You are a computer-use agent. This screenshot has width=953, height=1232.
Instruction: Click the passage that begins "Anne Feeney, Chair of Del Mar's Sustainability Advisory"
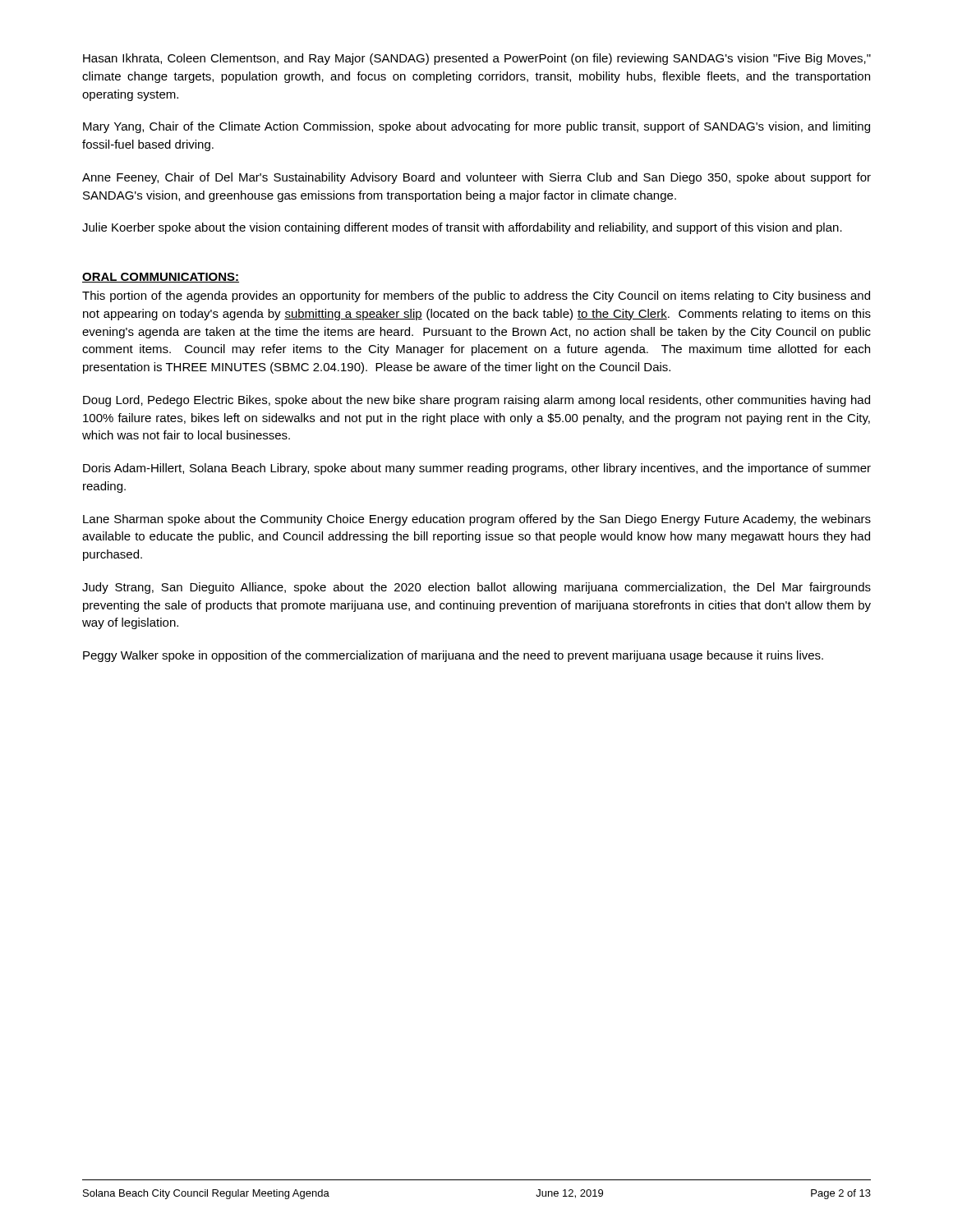click(x=476, y=186)
